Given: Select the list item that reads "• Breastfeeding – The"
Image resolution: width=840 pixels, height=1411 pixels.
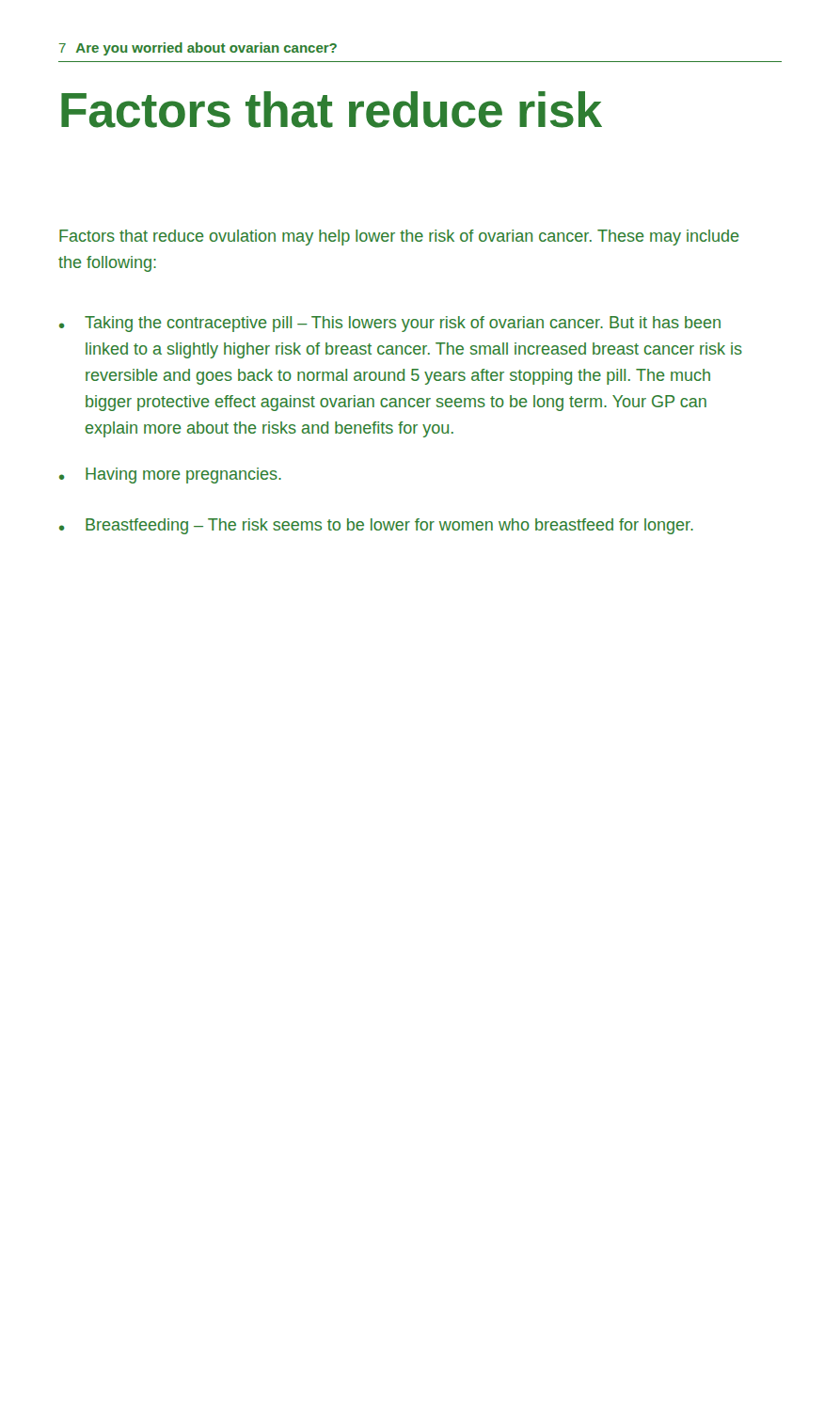Looking at the screenshot, I should point(402,528).
